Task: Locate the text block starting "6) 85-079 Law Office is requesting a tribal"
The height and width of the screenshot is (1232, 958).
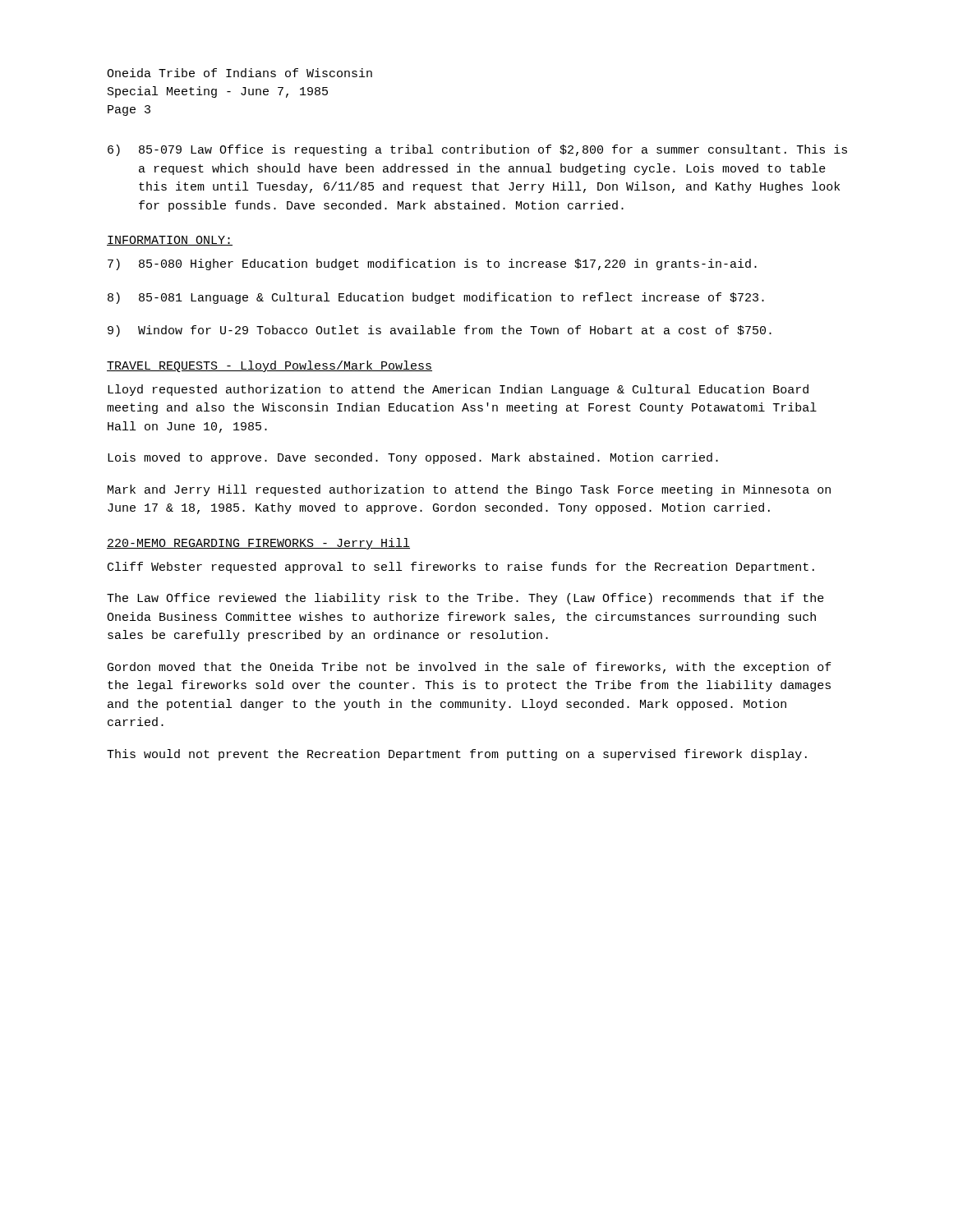Action: [x=479, y=179]
